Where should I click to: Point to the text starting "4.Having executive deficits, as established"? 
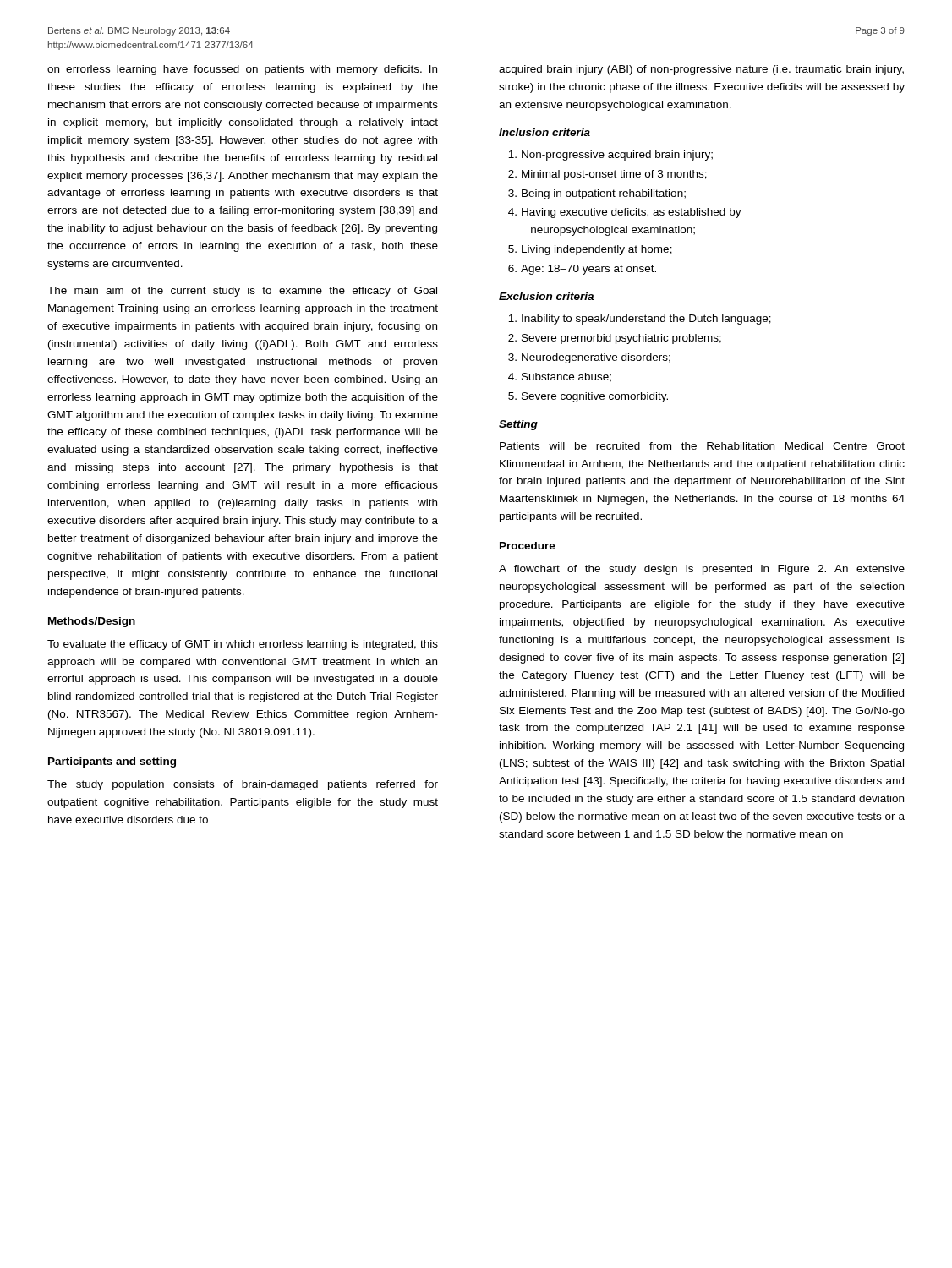[x=702, y=222]
